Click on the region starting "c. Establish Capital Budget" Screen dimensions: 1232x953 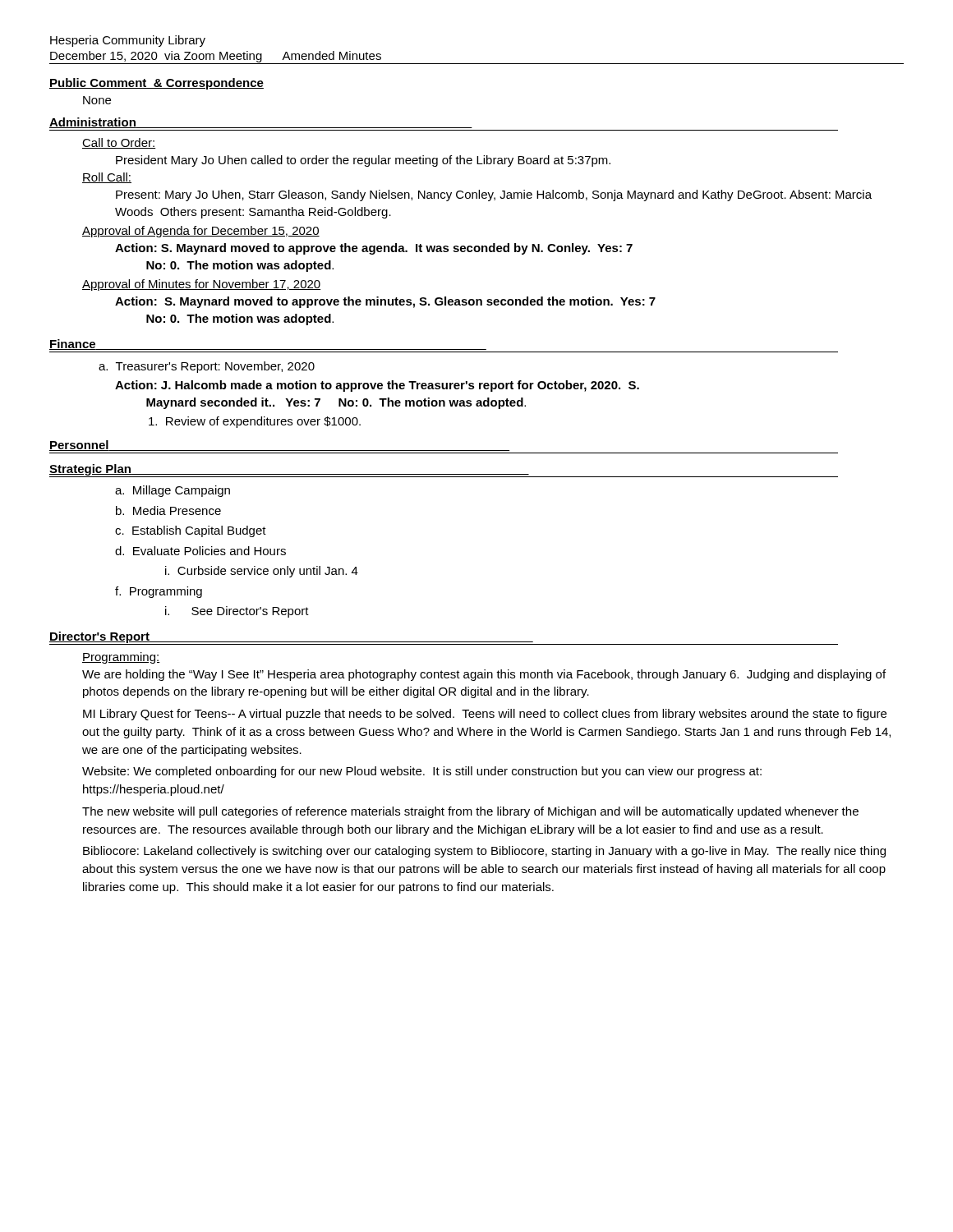(190, 530)
